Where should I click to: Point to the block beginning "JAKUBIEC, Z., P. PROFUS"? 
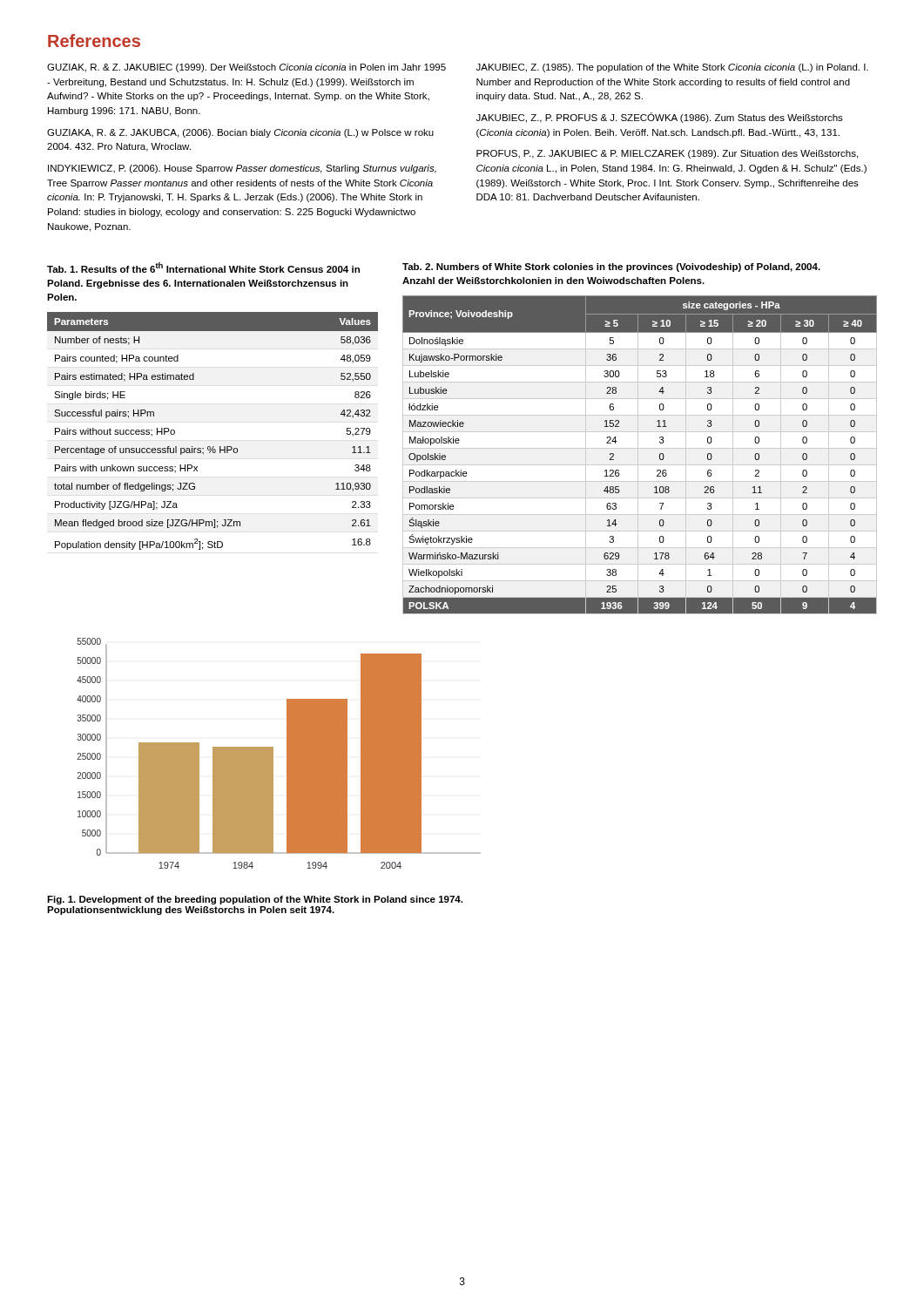coord(659,125)
